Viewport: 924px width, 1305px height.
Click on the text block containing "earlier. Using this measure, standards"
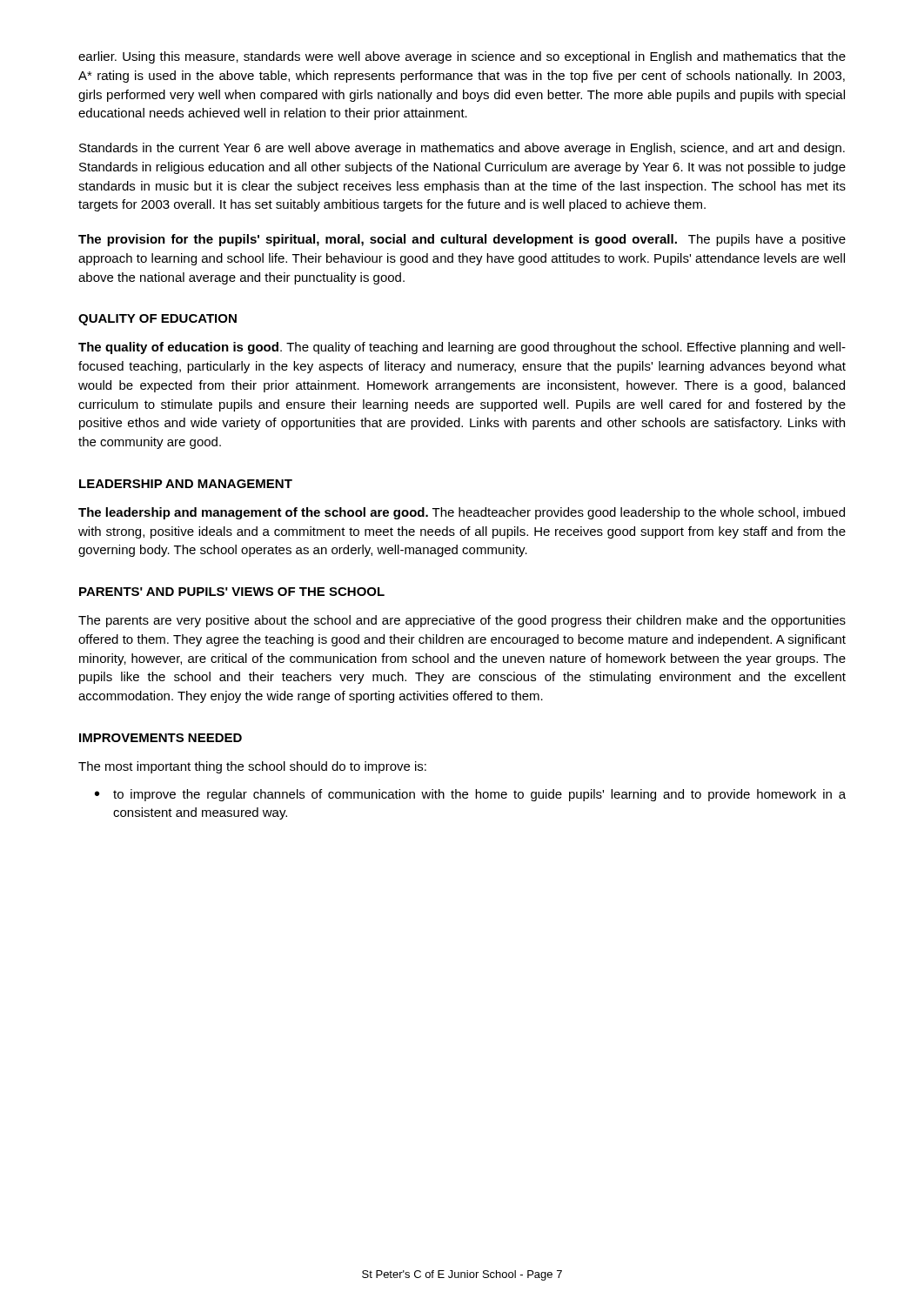pyautogui.click(x=462, y=84)
